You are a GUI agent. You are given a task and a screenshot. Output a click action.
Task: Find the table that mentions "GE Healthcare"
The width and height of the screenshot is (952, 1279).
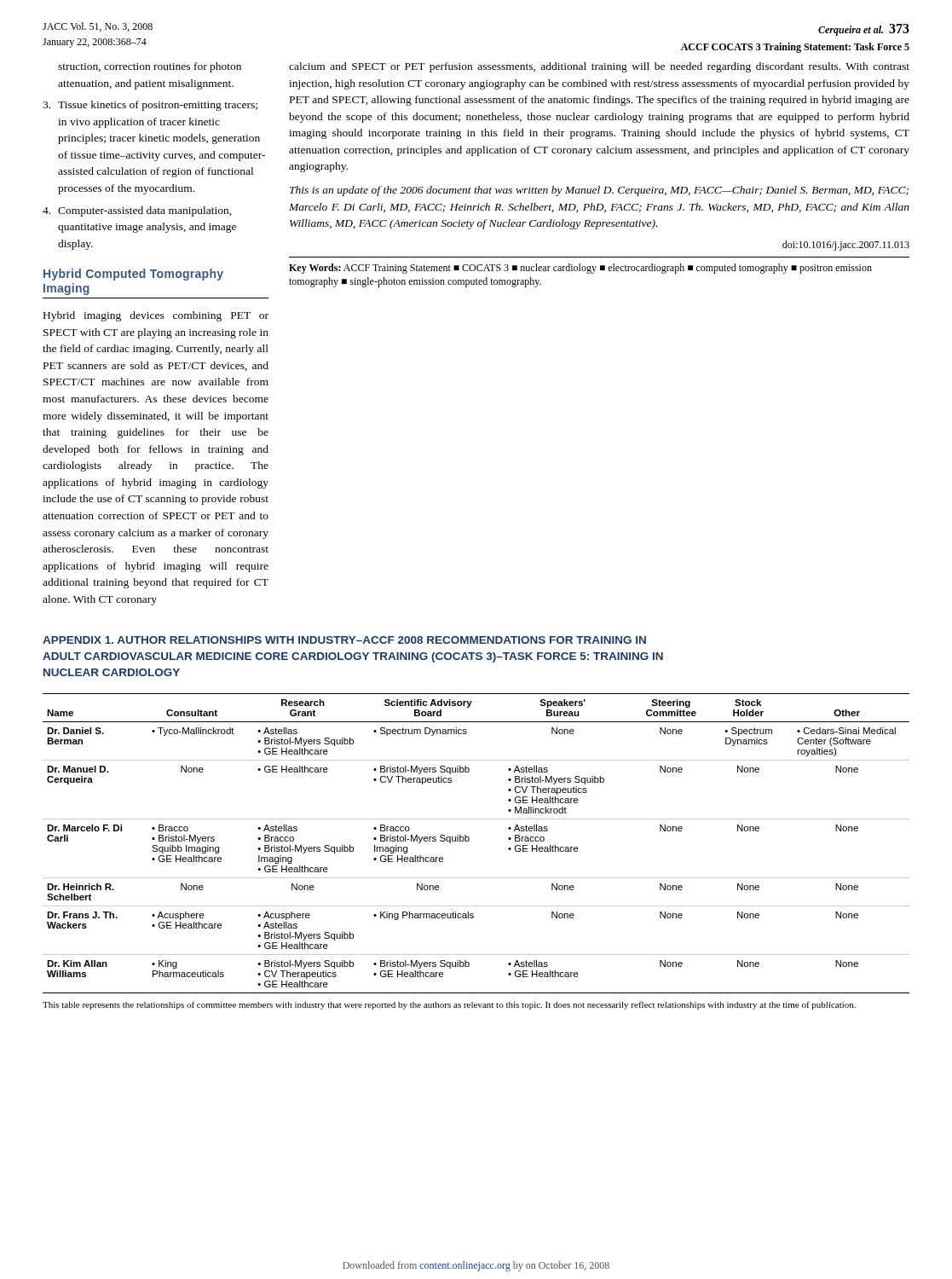(476, 852)
